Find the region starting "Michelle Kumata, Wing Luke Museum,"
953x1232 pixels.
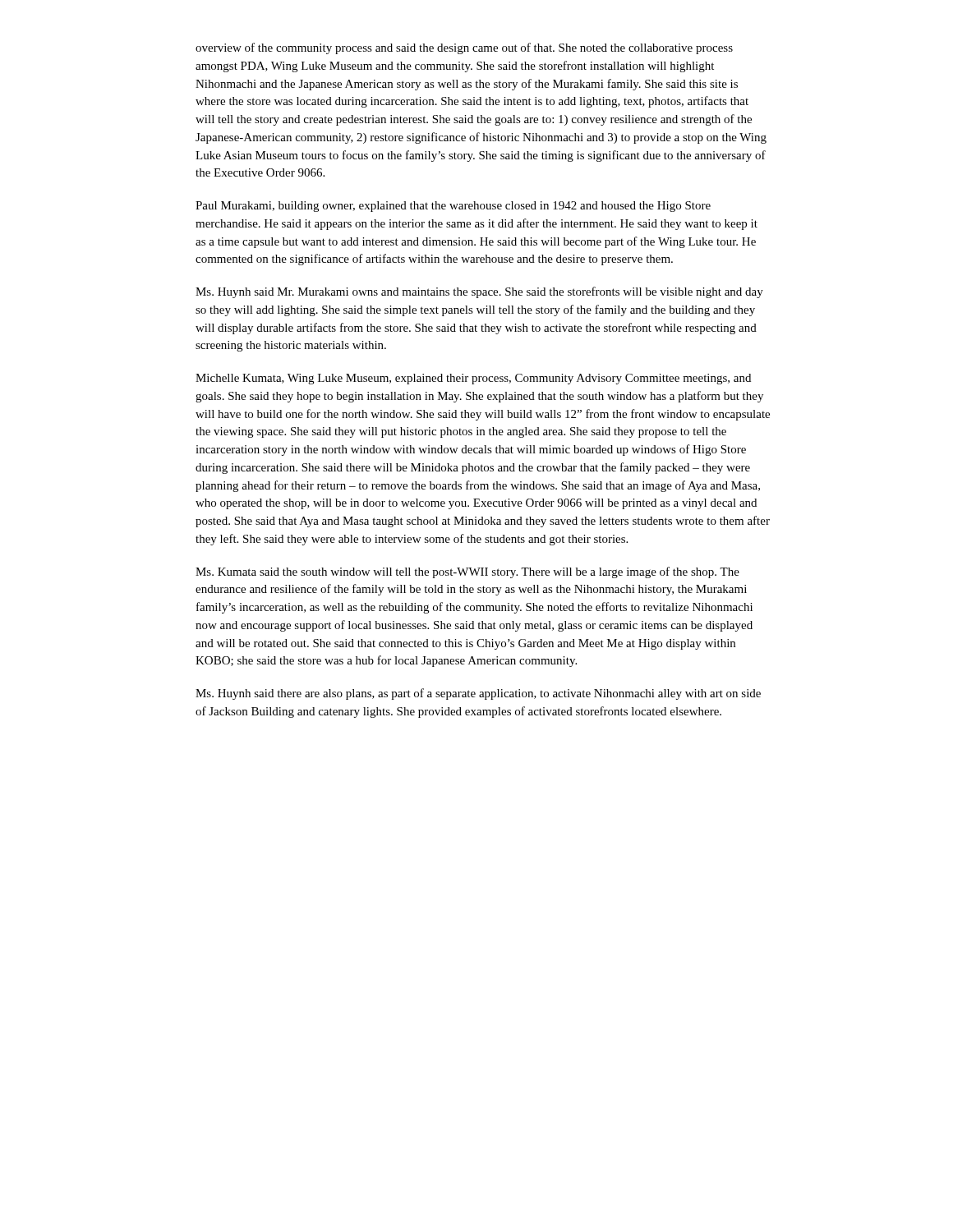tap(483, 458)
